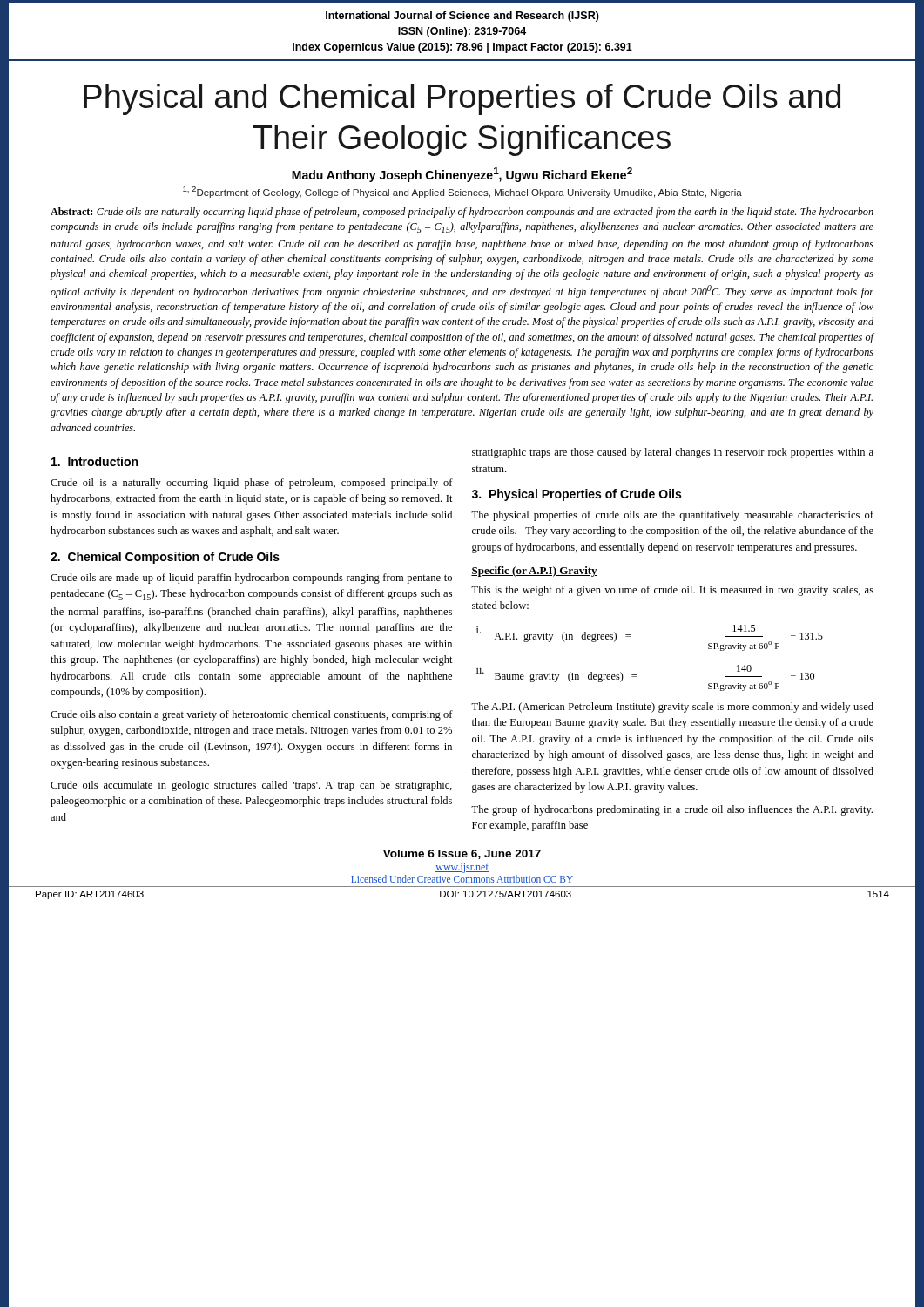Point to the text block starting "Crude oil is a naturally occurring liquid phase"

251,507
